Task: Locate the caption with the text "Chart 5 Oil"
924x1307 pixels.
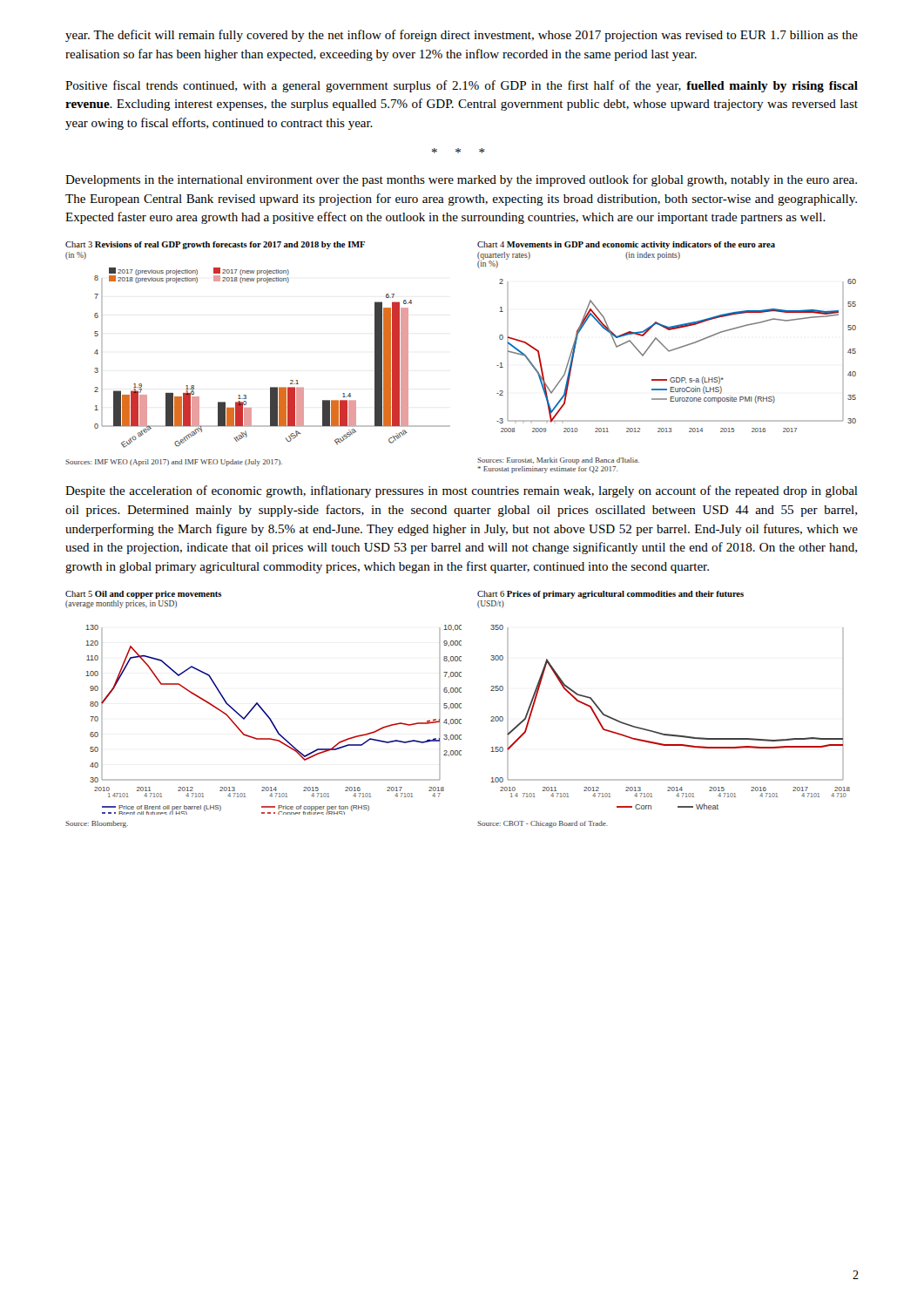Action: [143, 594]
